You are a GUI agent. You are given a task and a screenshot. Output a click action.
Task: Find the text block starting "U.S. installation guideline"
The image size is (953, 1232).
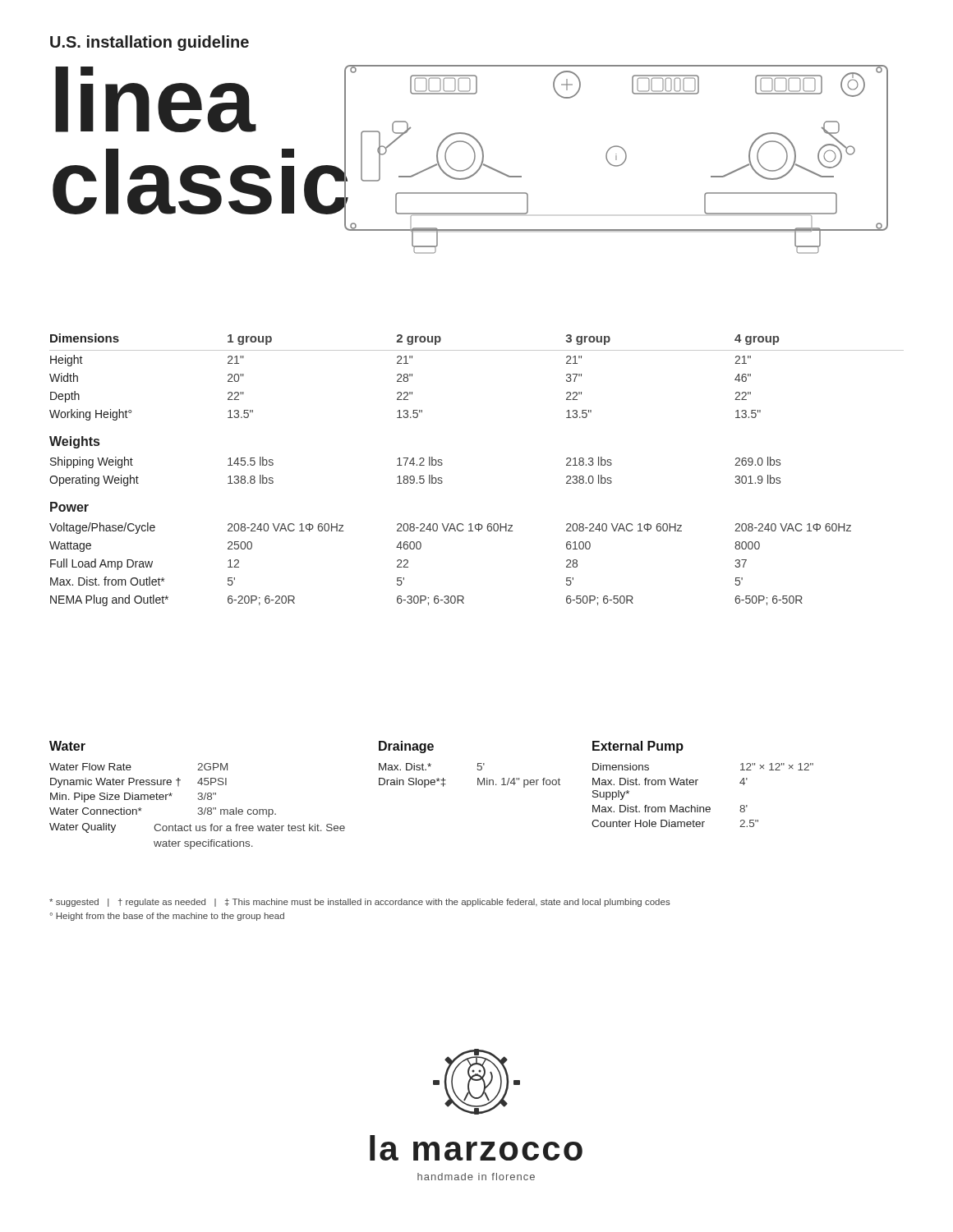(149, 42)
